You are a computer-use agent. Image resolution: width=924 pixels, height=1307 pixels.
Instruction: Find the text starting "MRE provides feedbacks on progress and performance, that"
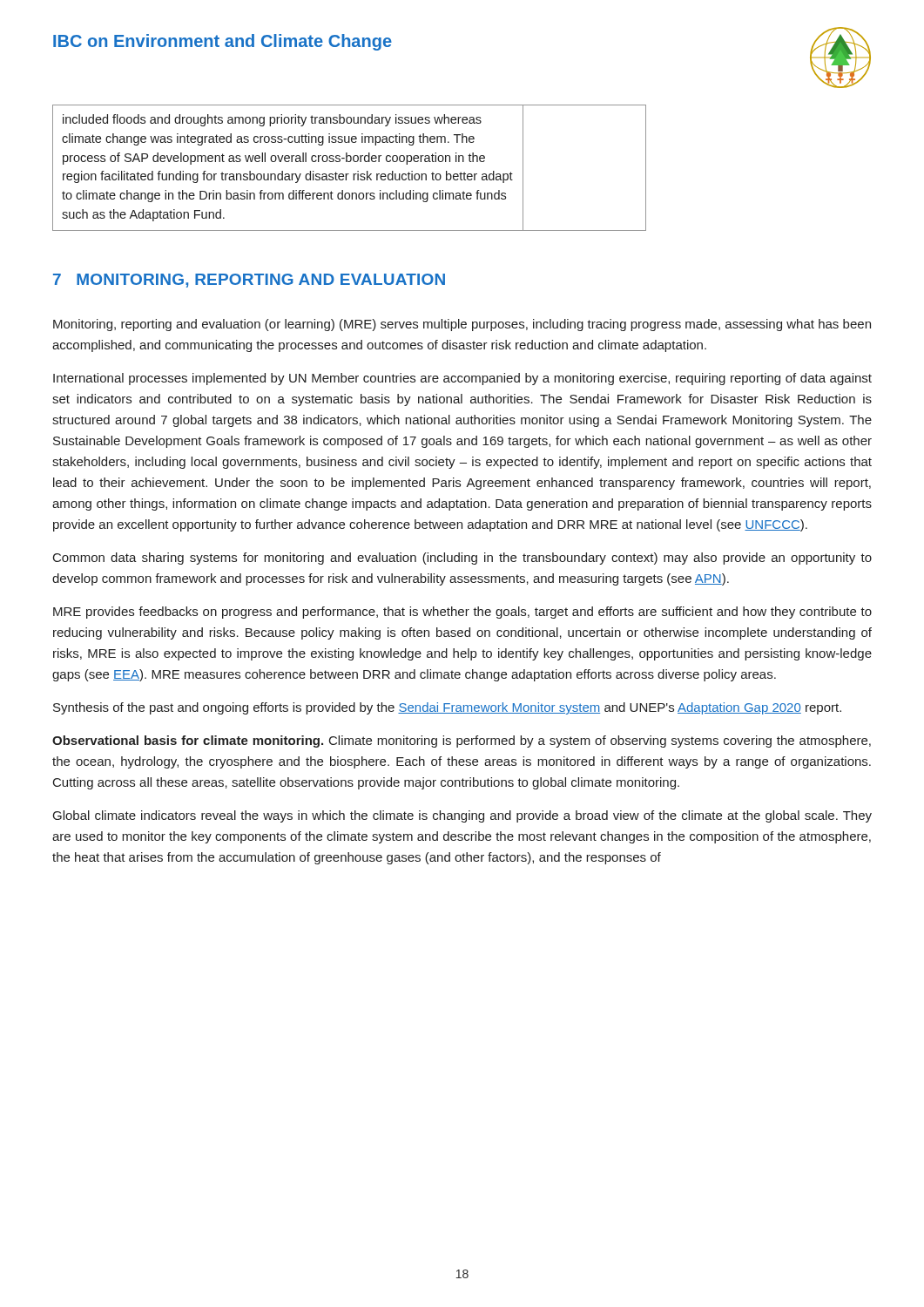coord(462,643)
